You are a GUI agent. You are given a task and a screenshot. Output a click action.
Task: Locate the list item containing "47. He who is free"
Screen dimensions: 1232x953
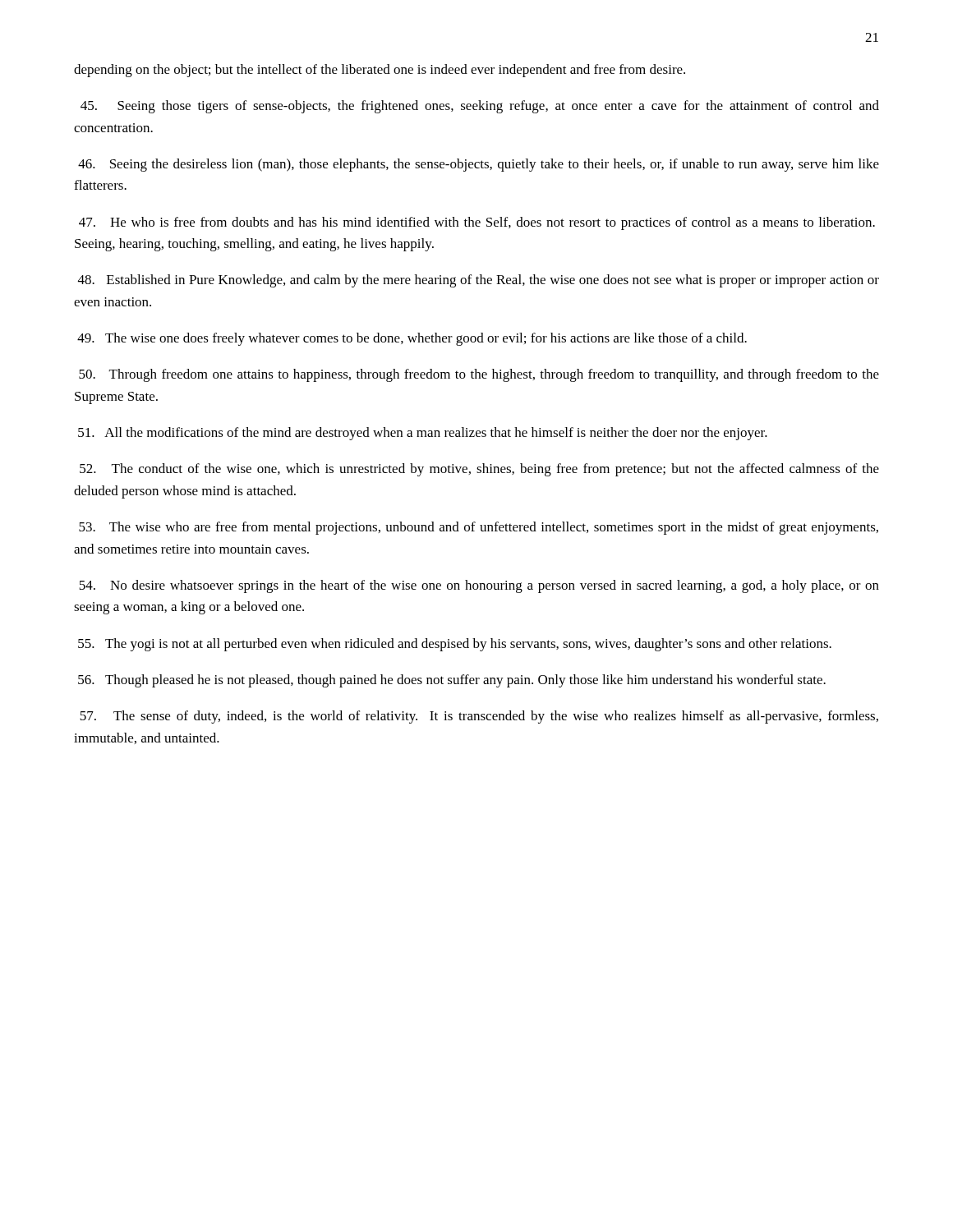pyautogui.click(x=476, y=233)
